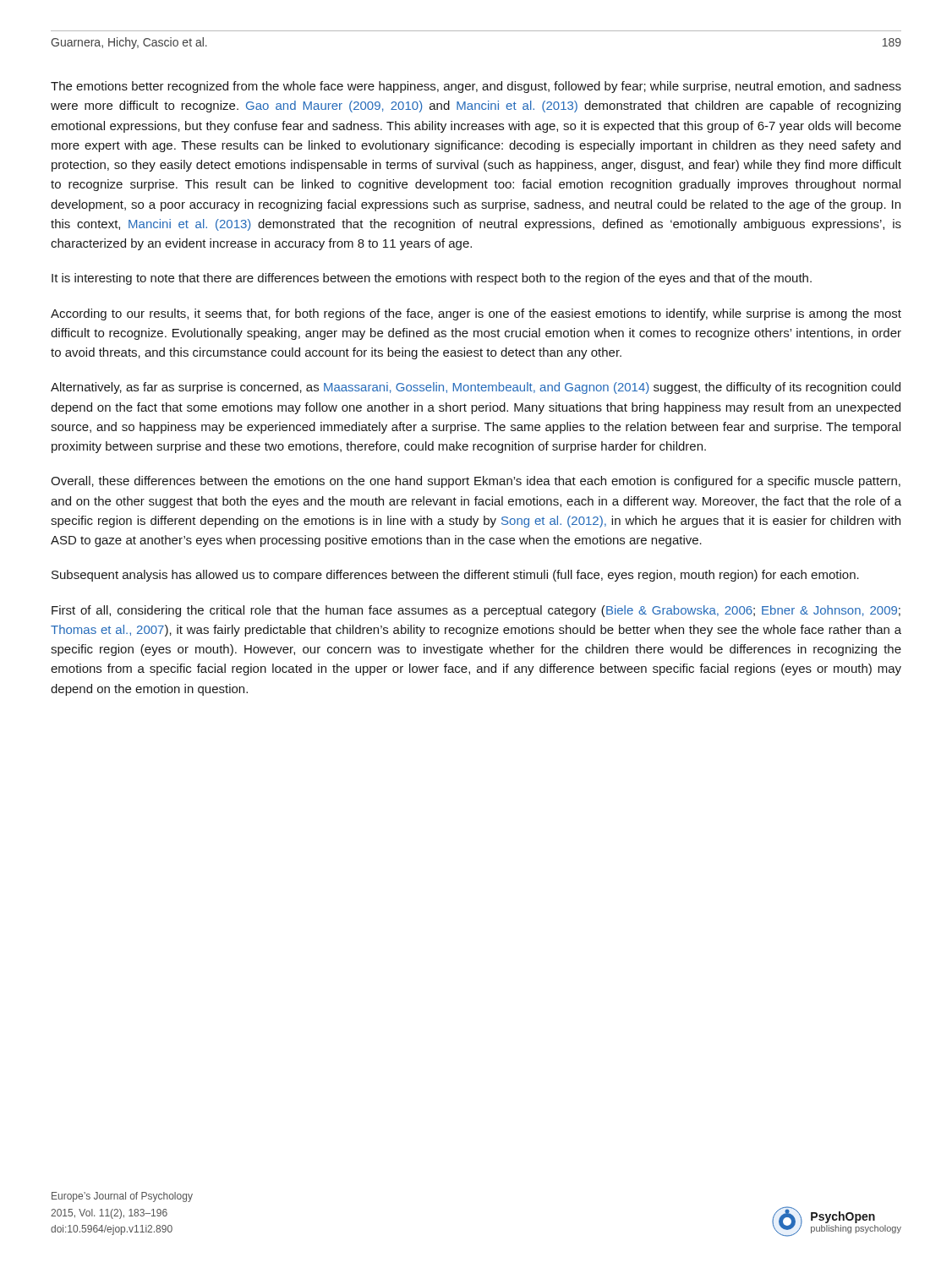Click on the element starting "It is interesting to note"
This screenshot has height=1268, width=952.
coord(432,278)
